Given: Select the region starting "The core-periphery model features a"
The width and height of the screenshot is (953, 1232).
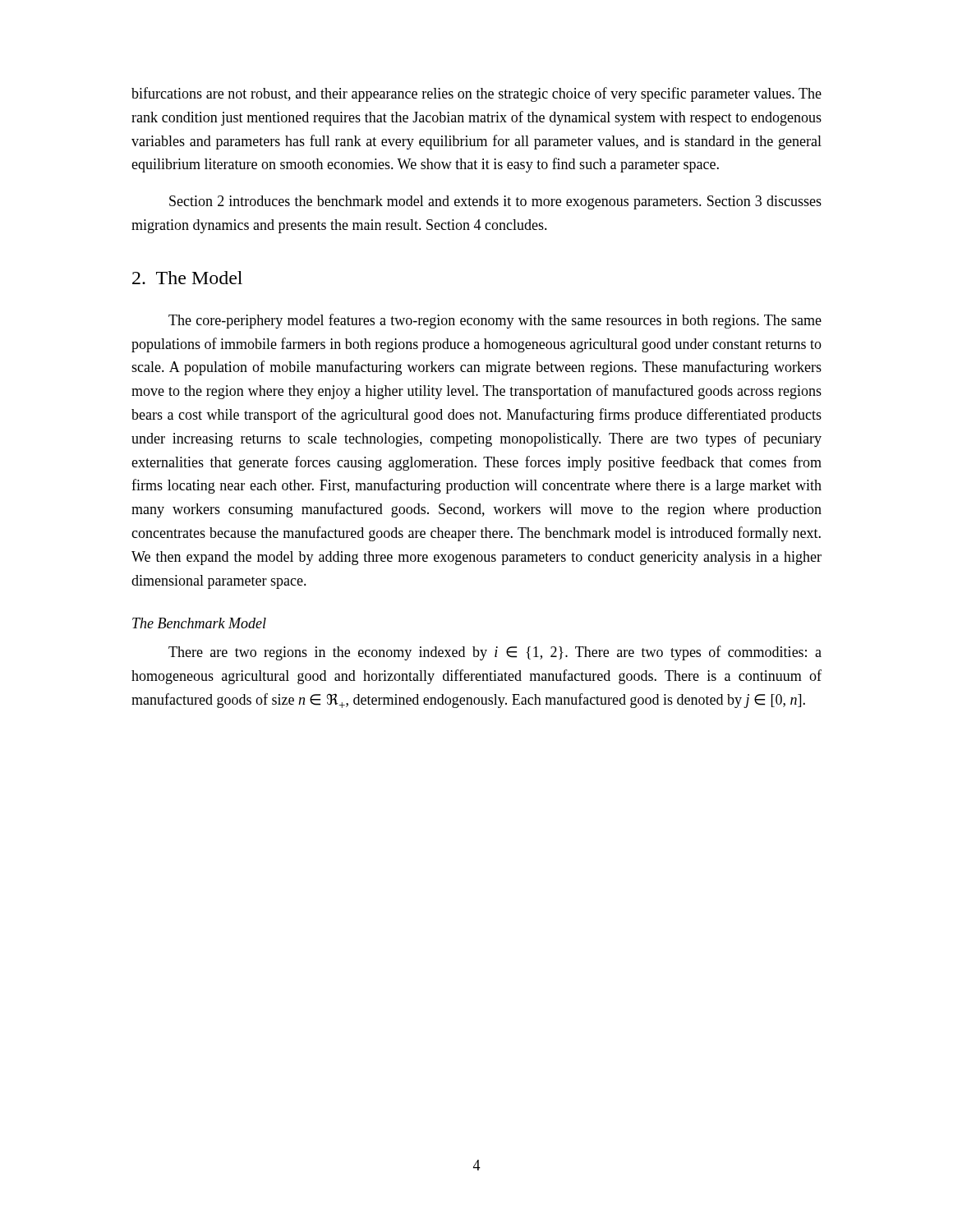Looking at the screenshot, I should click(476, 450).
